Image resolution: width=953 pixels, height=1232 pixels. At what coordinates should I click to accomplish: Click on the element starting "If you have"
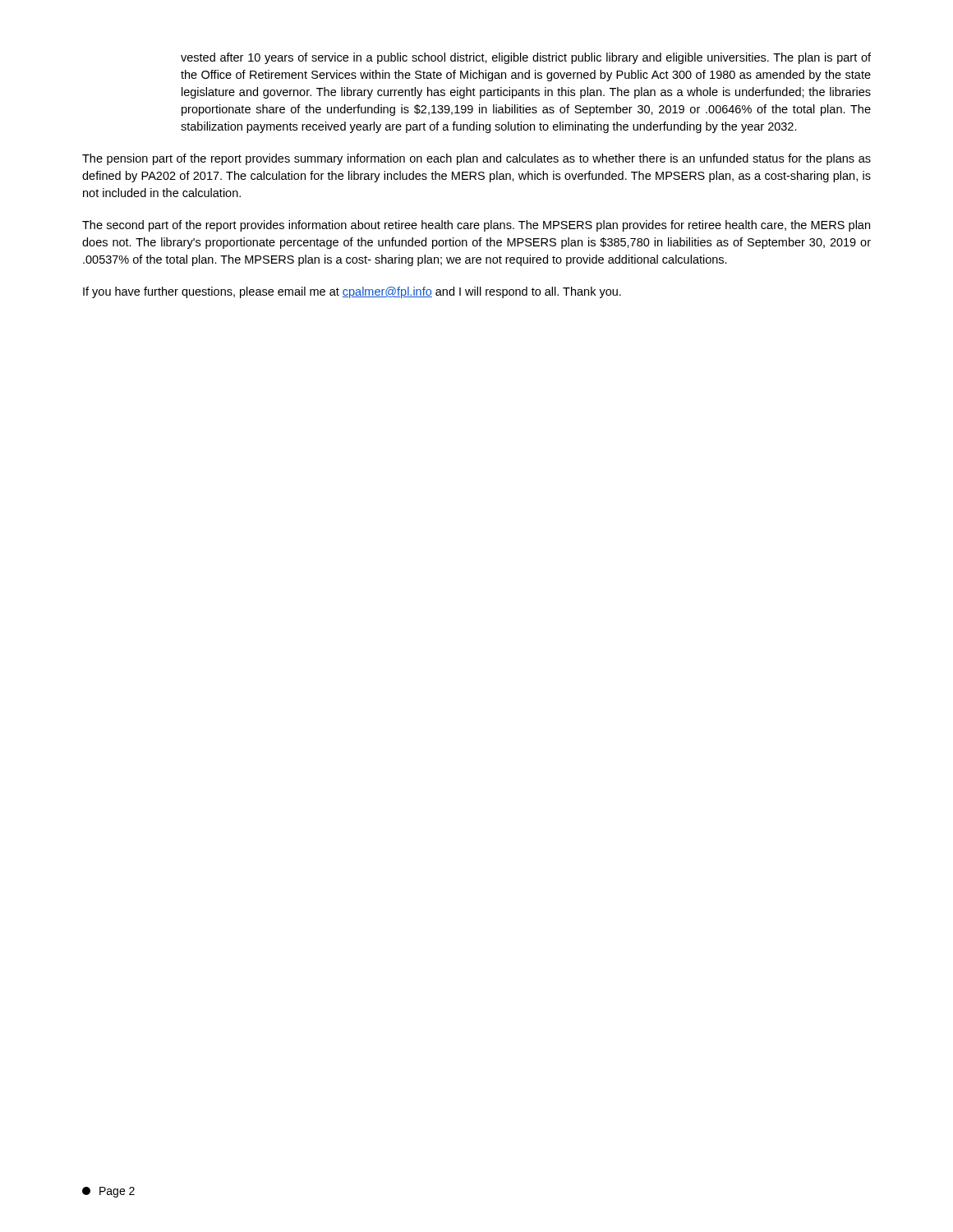click(x=352, y=292)
